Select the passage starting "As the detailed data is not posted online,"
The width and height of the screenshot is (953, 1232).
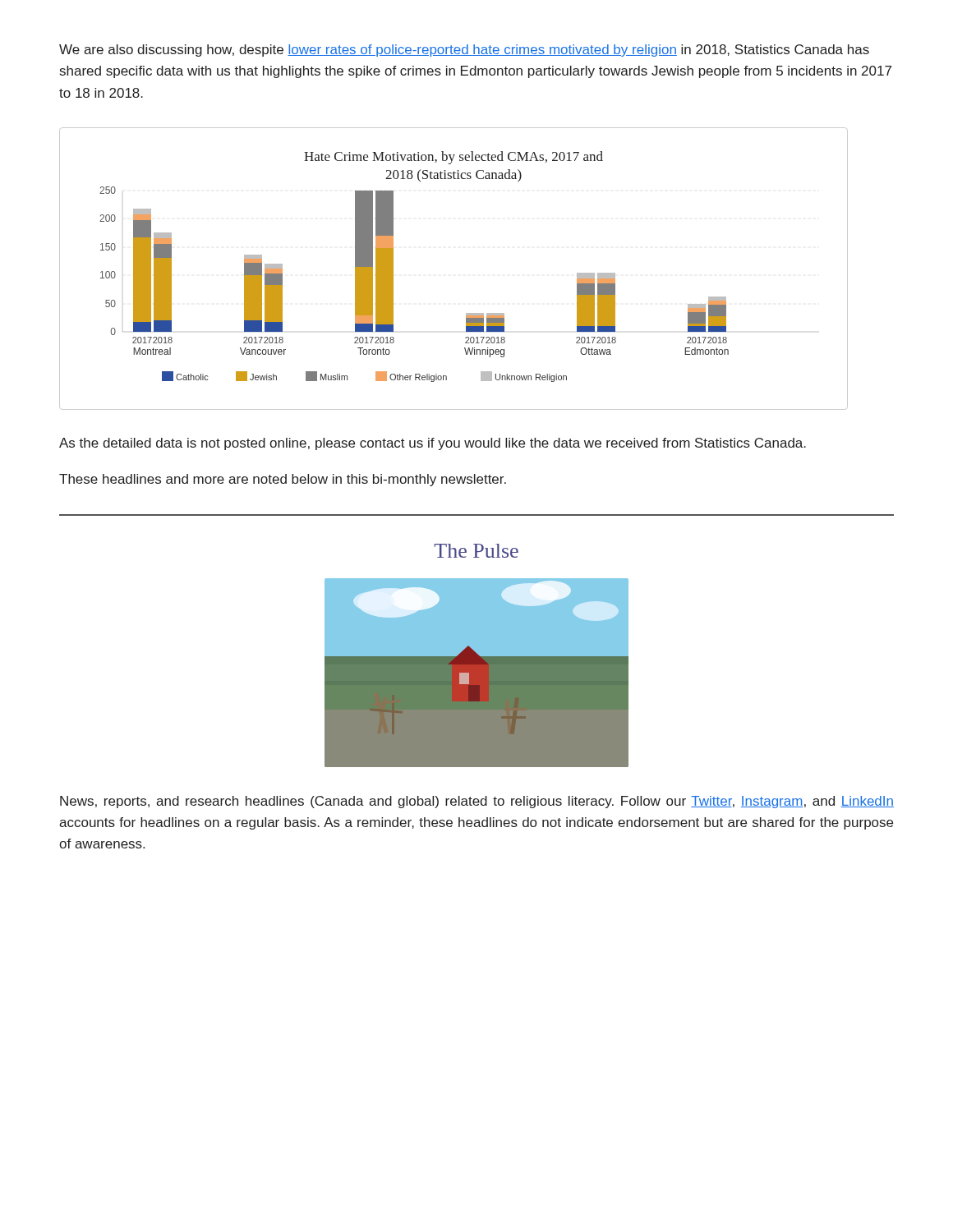[x=433, y=443]
